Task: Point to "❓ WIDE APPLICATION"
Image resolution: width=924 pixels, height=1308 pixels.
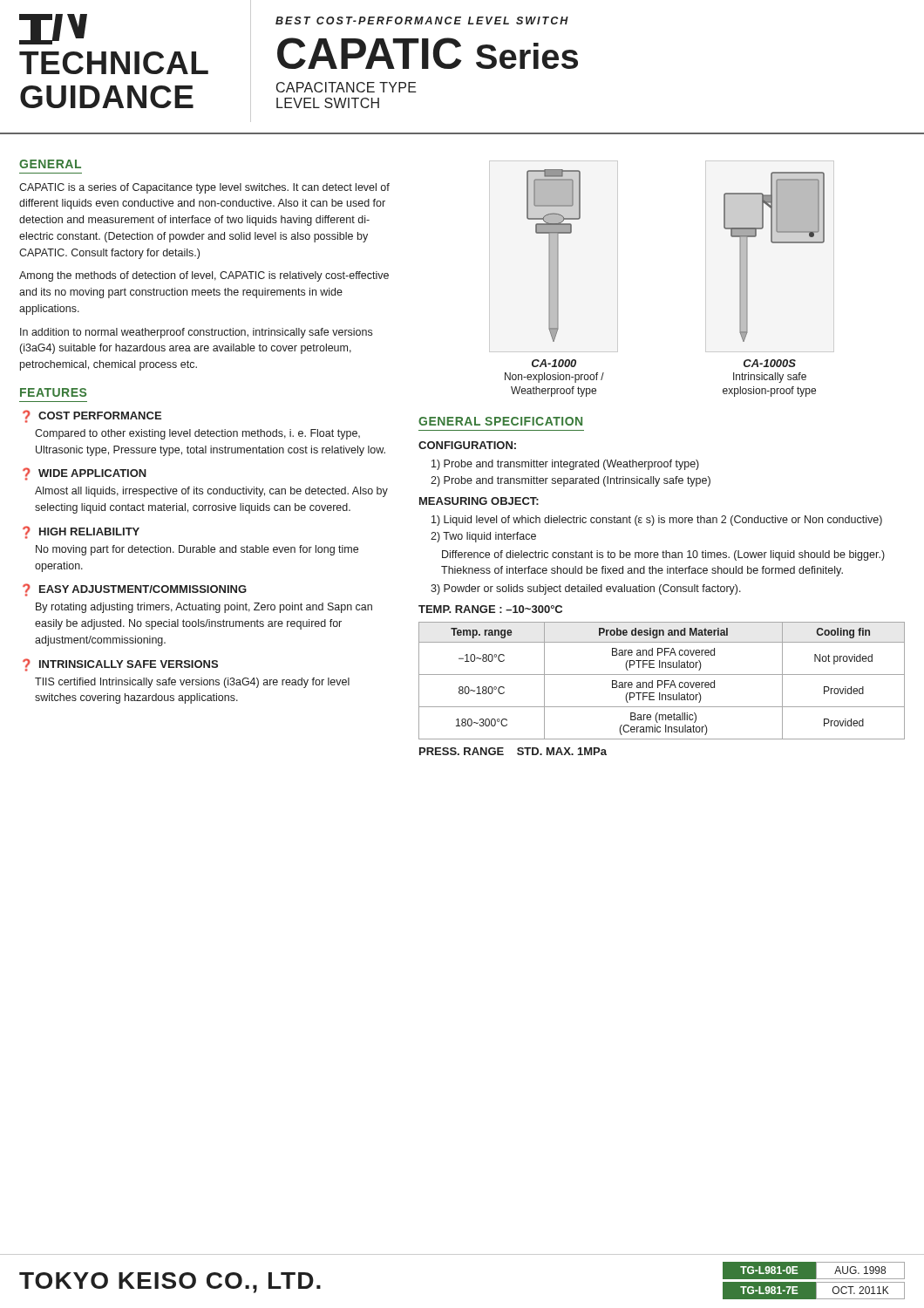Action: click(83, 474)
